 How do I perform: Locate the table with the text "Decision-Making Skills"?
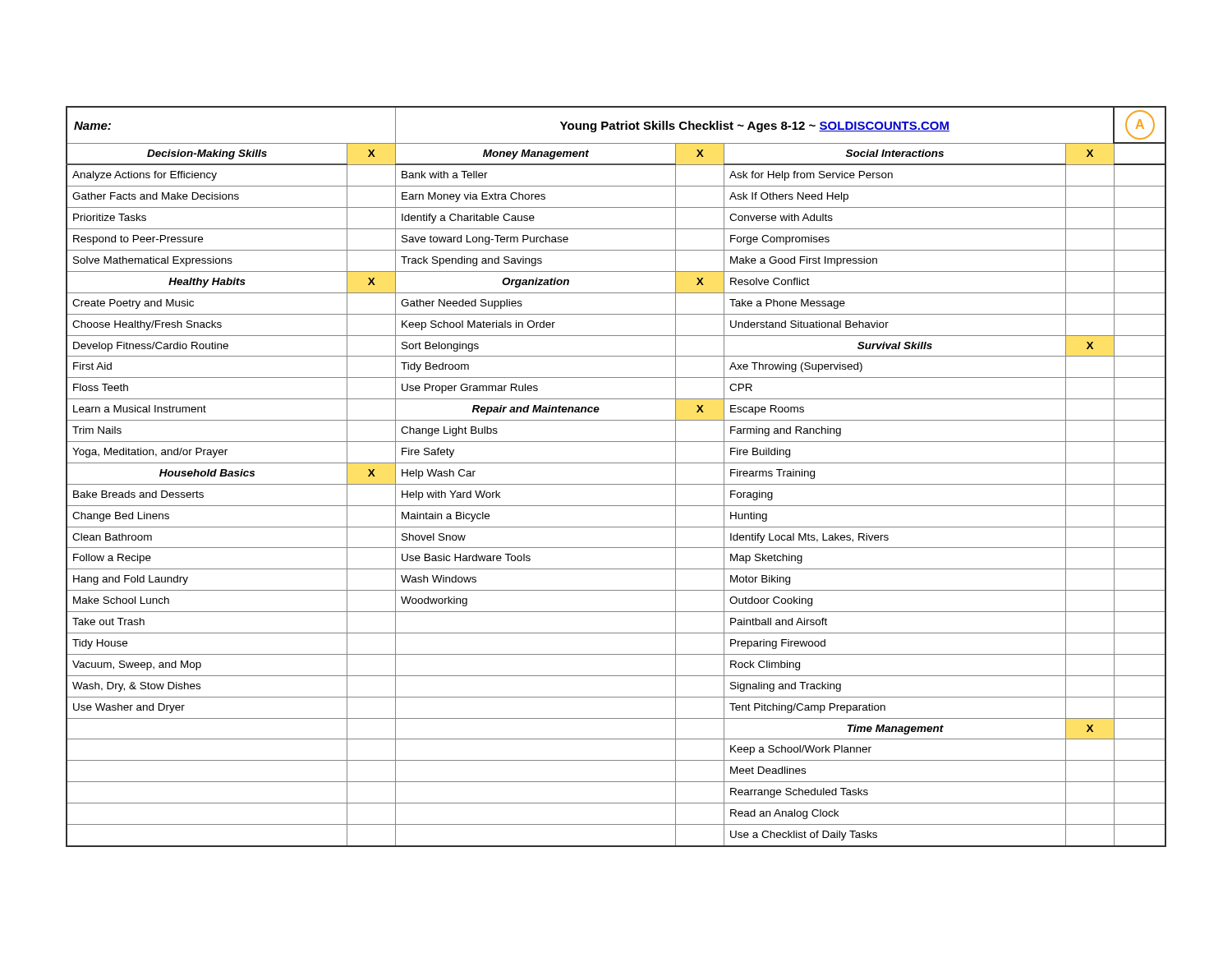(616, 476)
